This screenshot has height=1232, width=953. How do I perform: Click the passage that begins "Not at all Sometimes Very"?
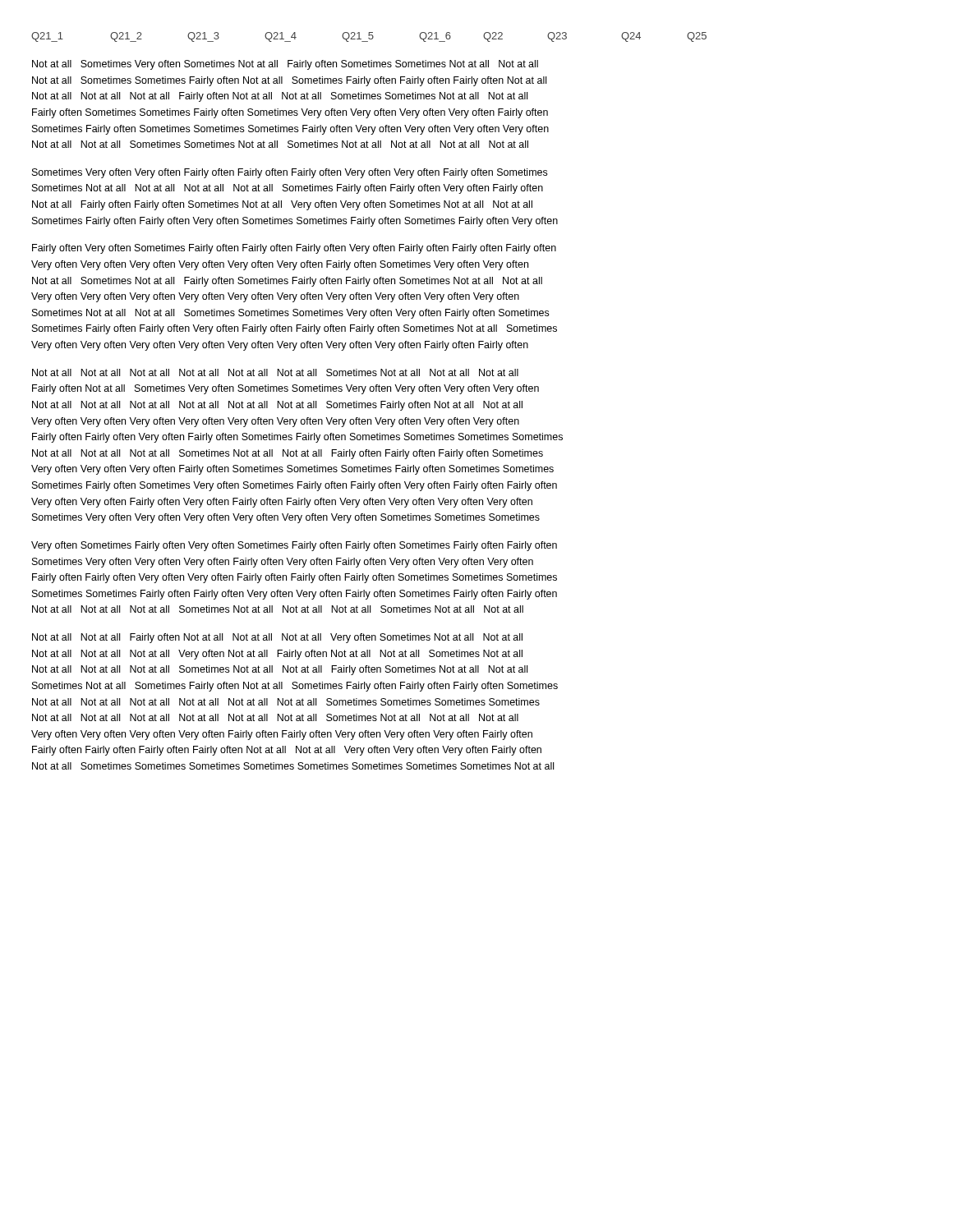point(476,105)
